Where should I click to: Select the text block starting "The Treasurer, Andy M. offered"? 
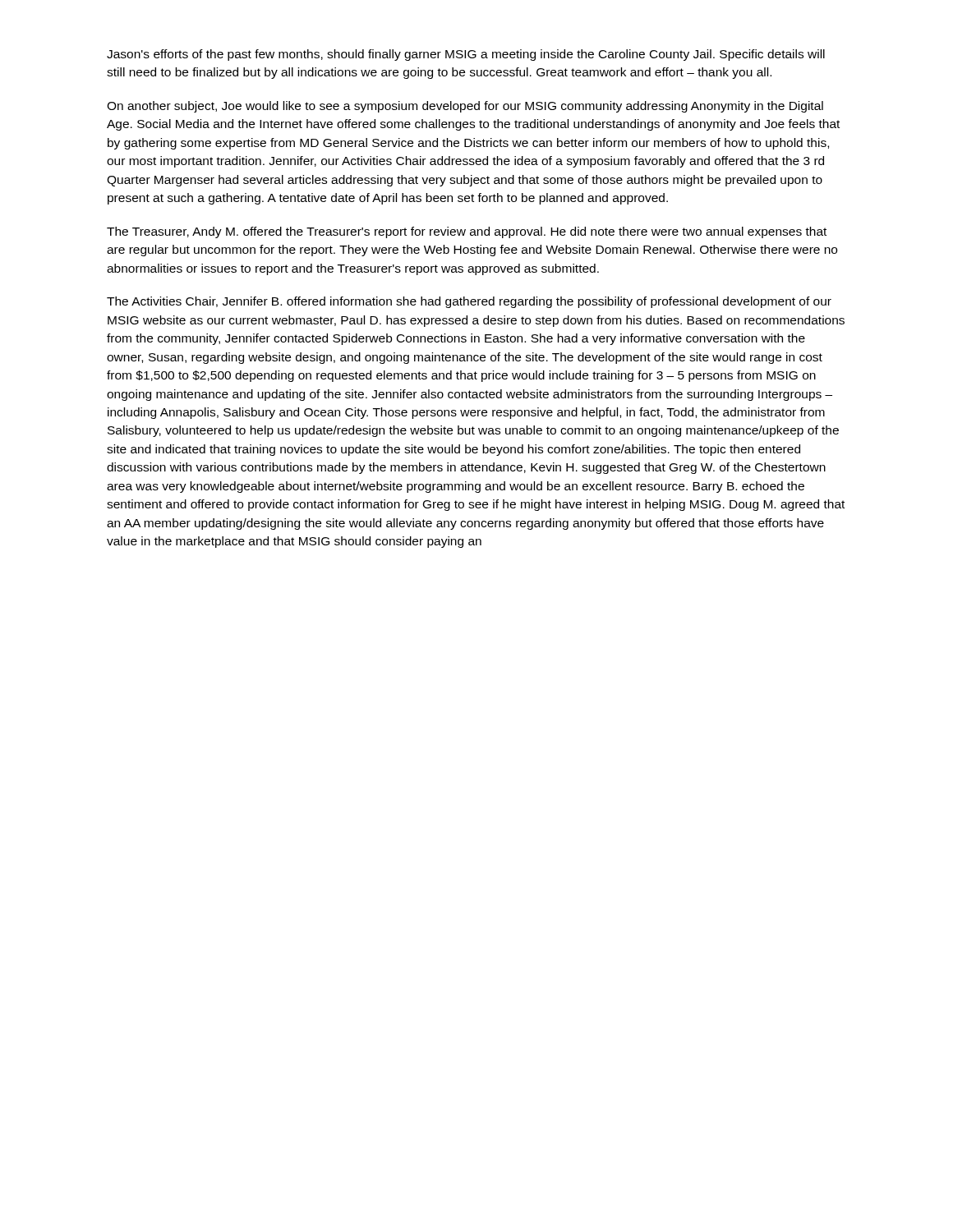472,249
